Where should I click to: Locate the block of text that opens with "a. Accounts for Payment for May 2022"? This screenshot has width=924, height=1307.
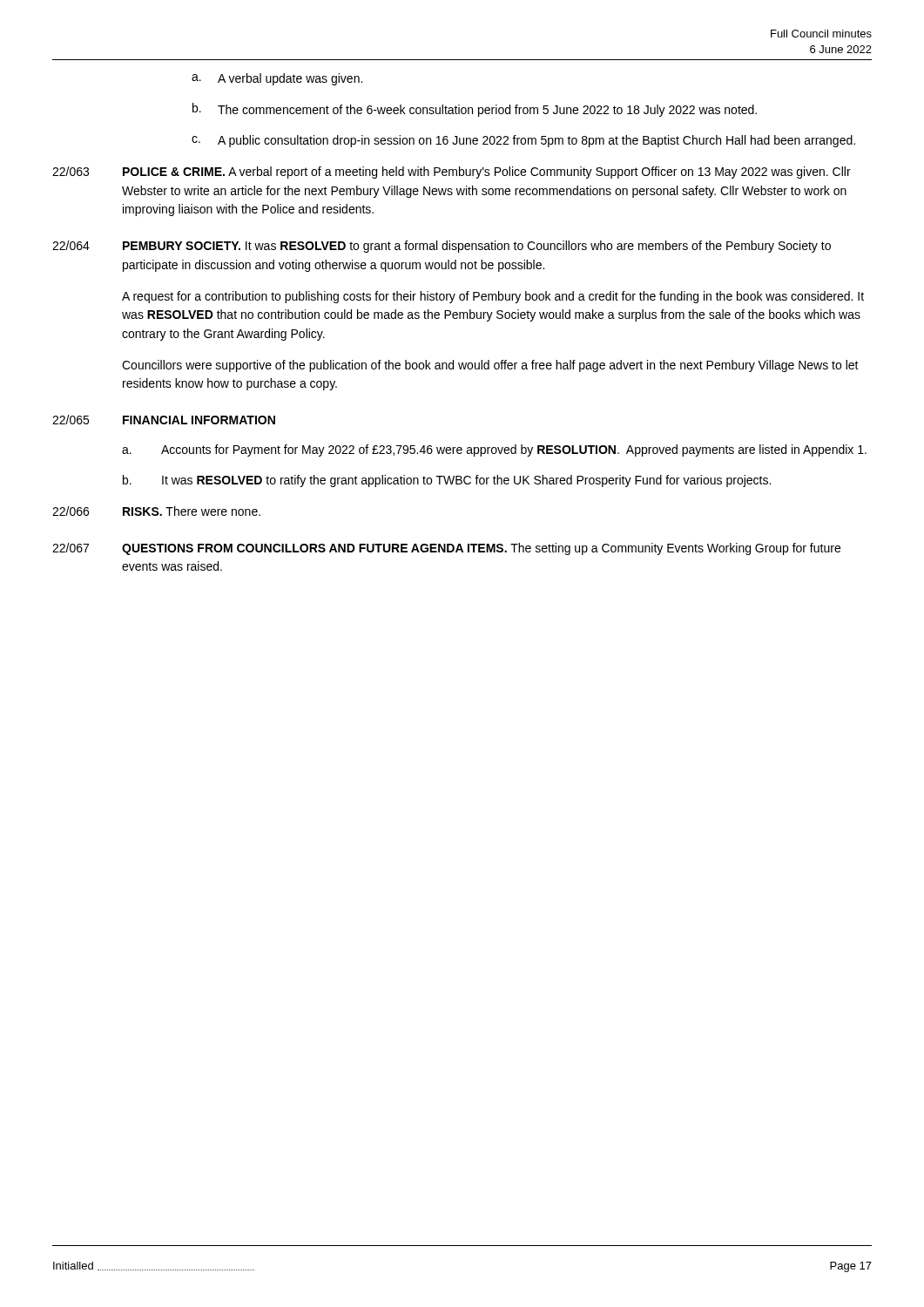pos(497,450)
